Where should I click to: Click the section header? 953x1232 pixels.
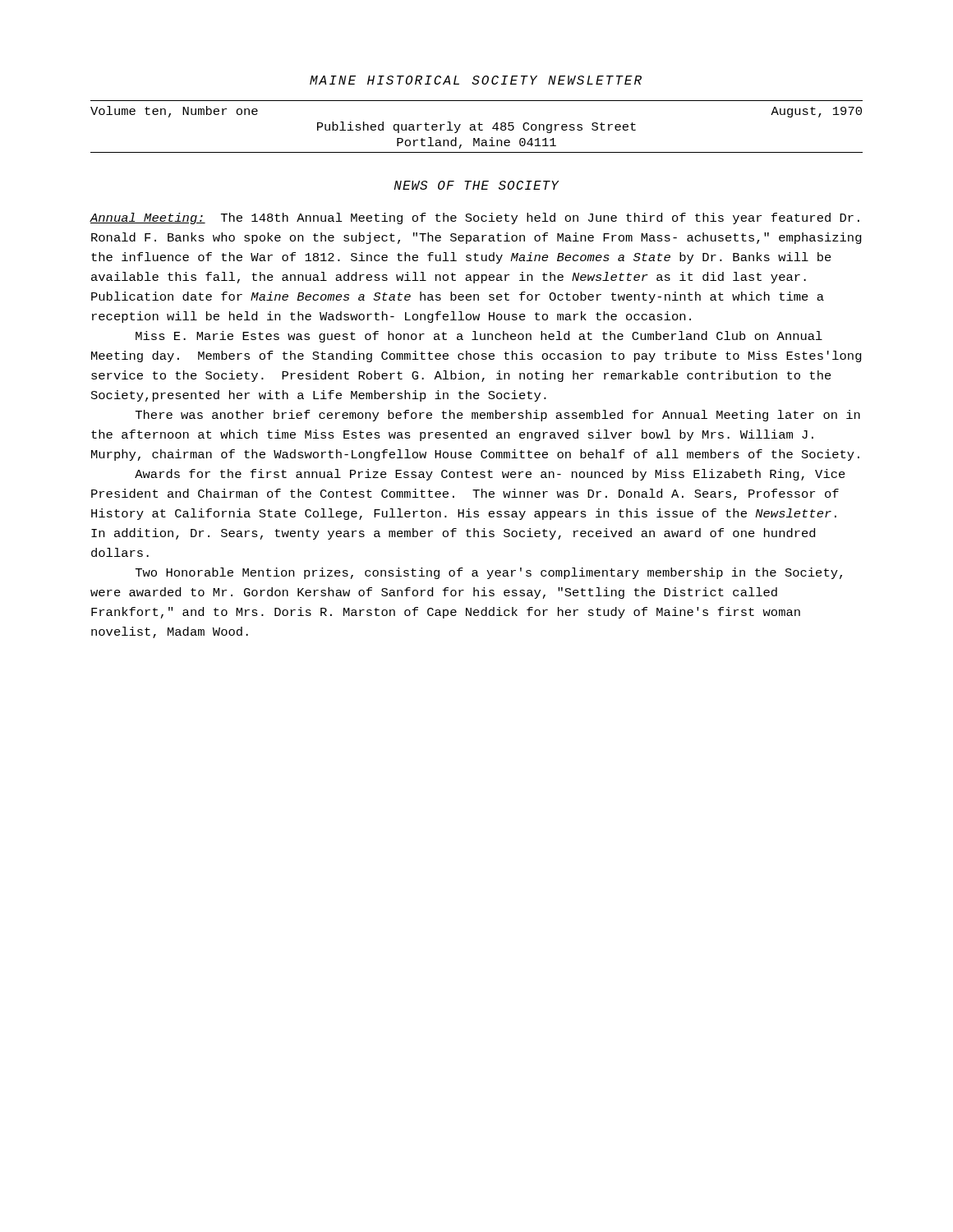[476, 186]
